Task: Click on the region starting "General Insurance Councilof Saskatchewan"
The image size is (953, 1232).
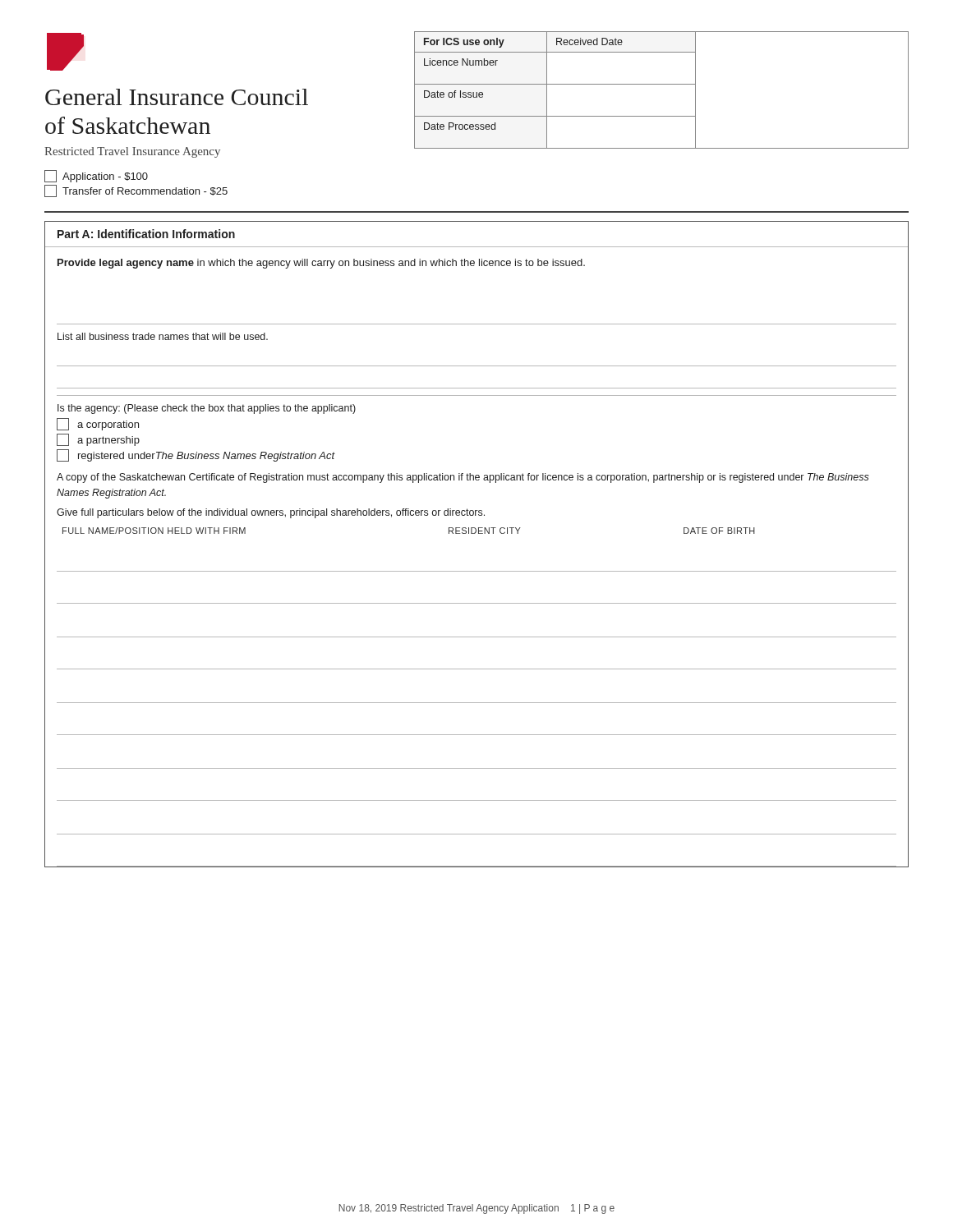Action: point(217,111)
